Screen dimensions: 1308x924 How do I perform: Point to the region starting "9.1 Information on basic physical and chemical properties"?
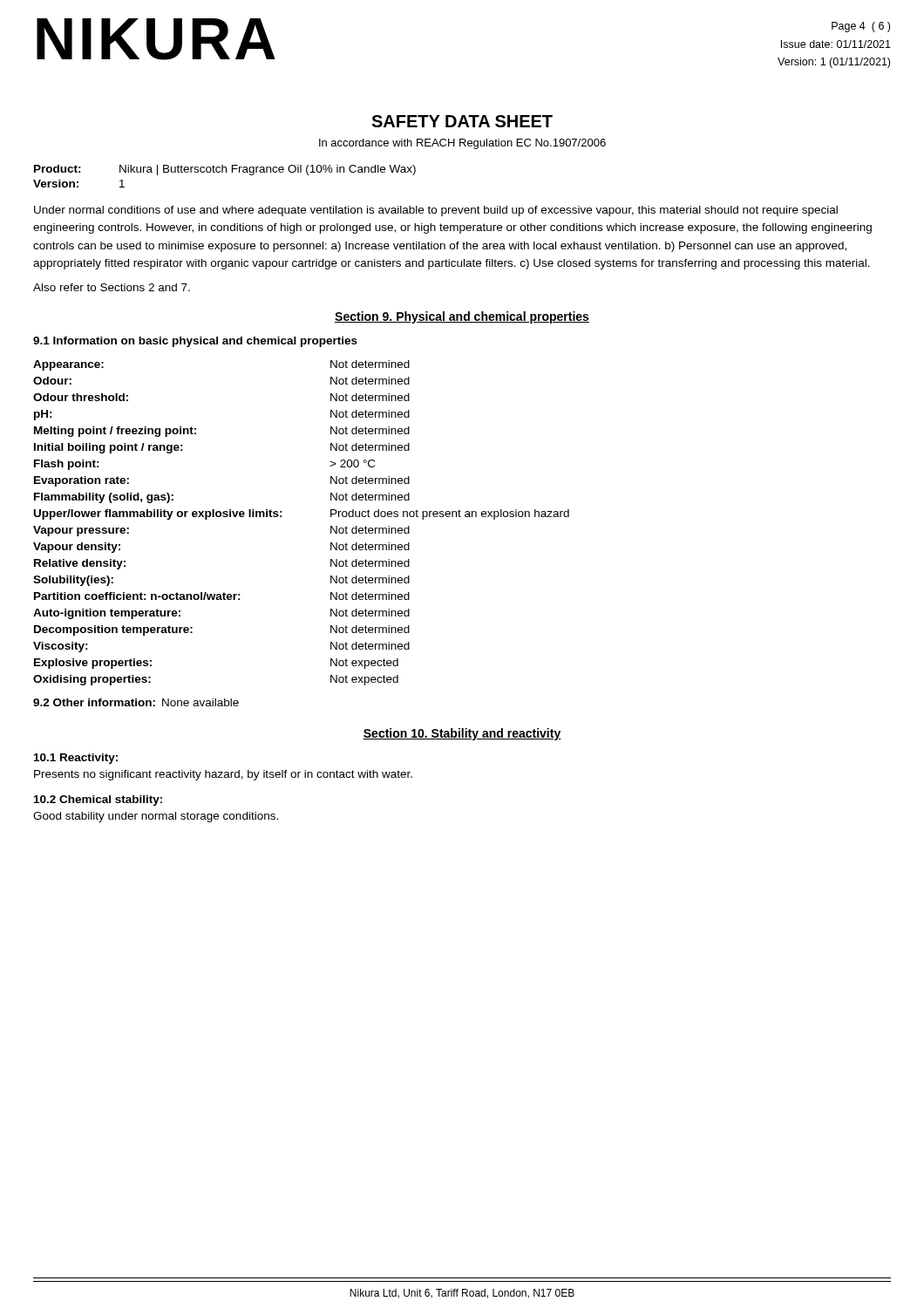195,340
